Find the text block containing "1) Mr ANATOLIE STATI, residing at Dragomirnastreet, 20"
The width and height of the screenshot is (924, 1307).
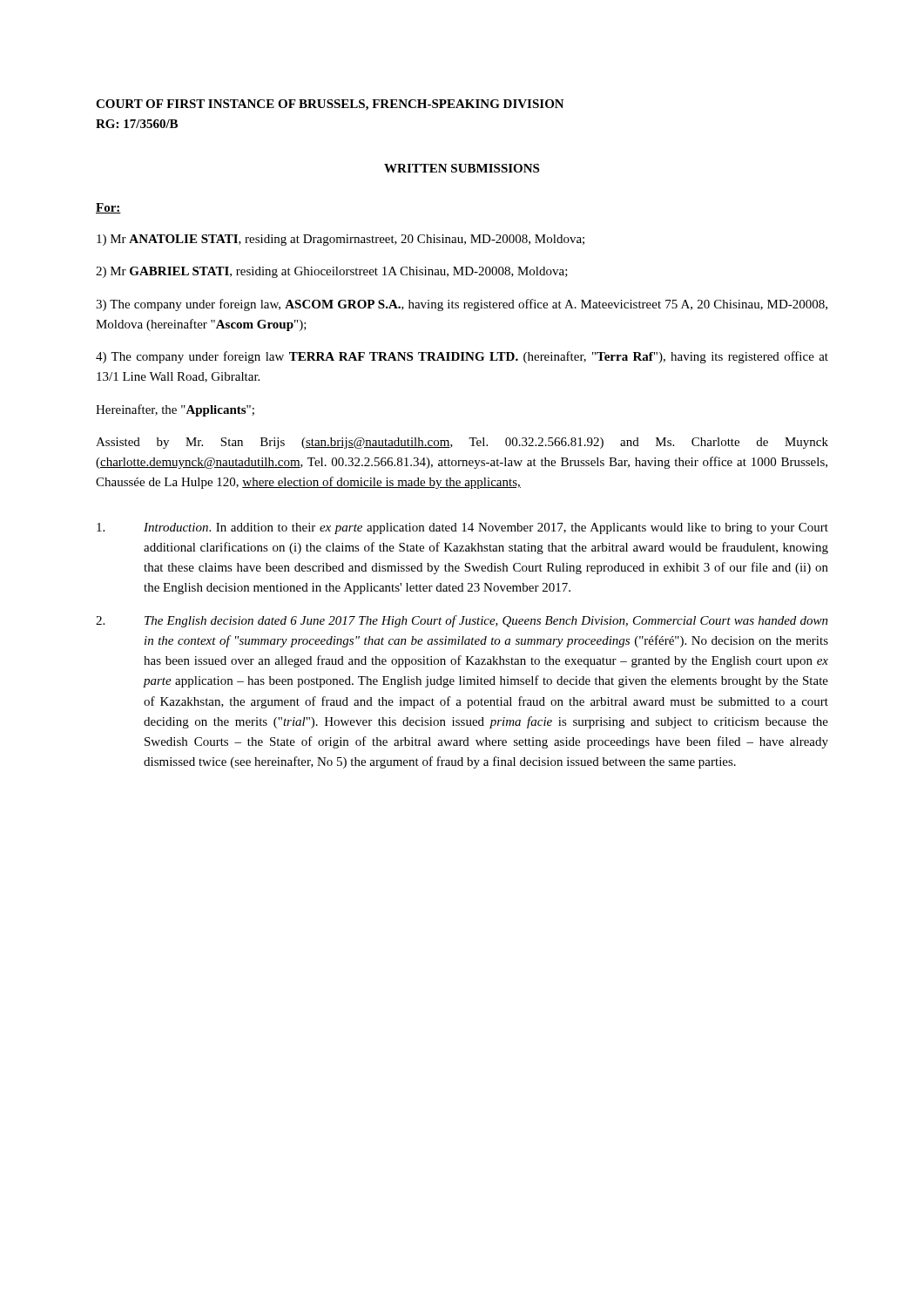pos(341,239)
